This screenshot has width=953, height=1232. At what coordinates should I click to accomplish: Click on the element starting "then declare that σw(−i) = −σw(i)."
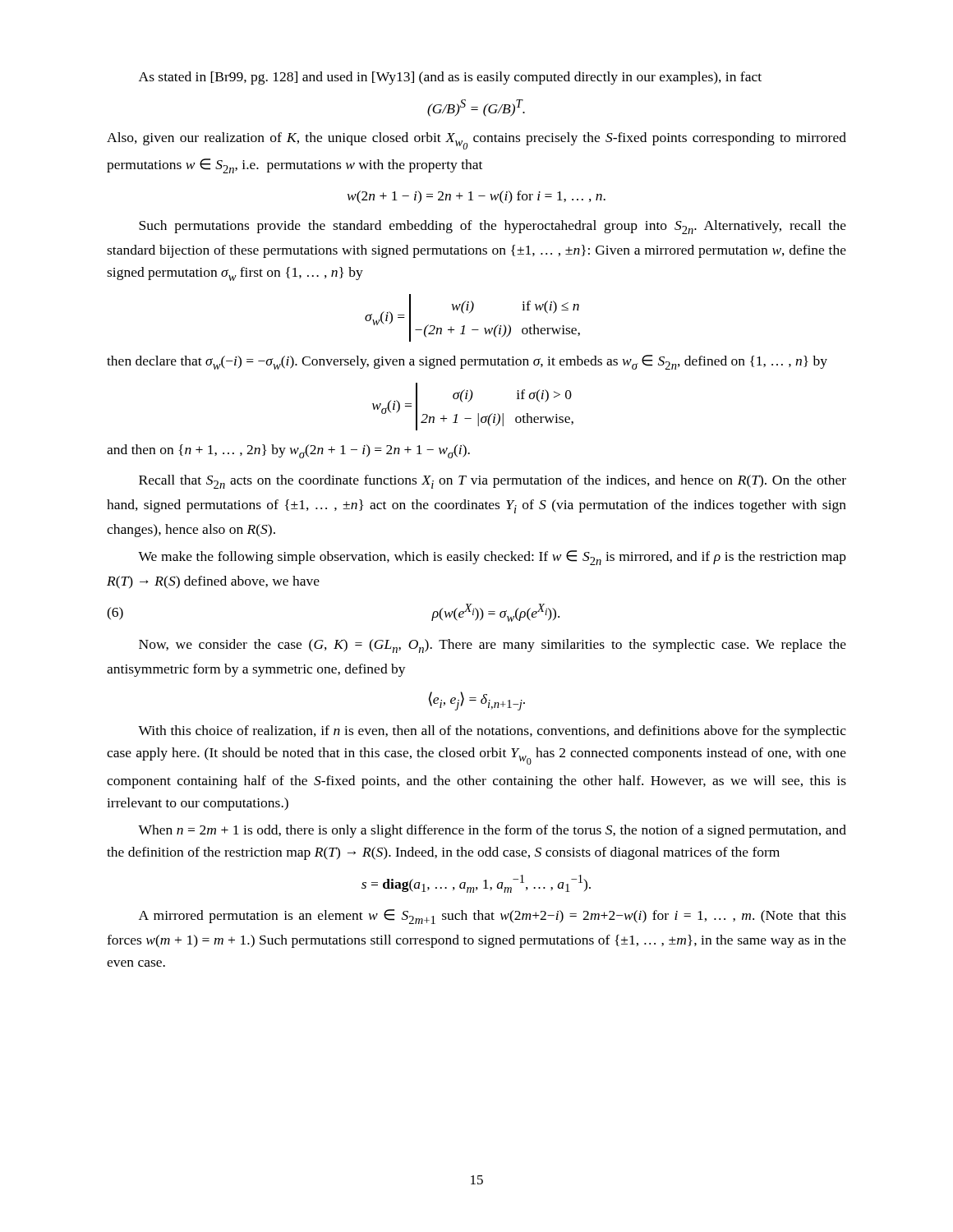pos(476,362)
